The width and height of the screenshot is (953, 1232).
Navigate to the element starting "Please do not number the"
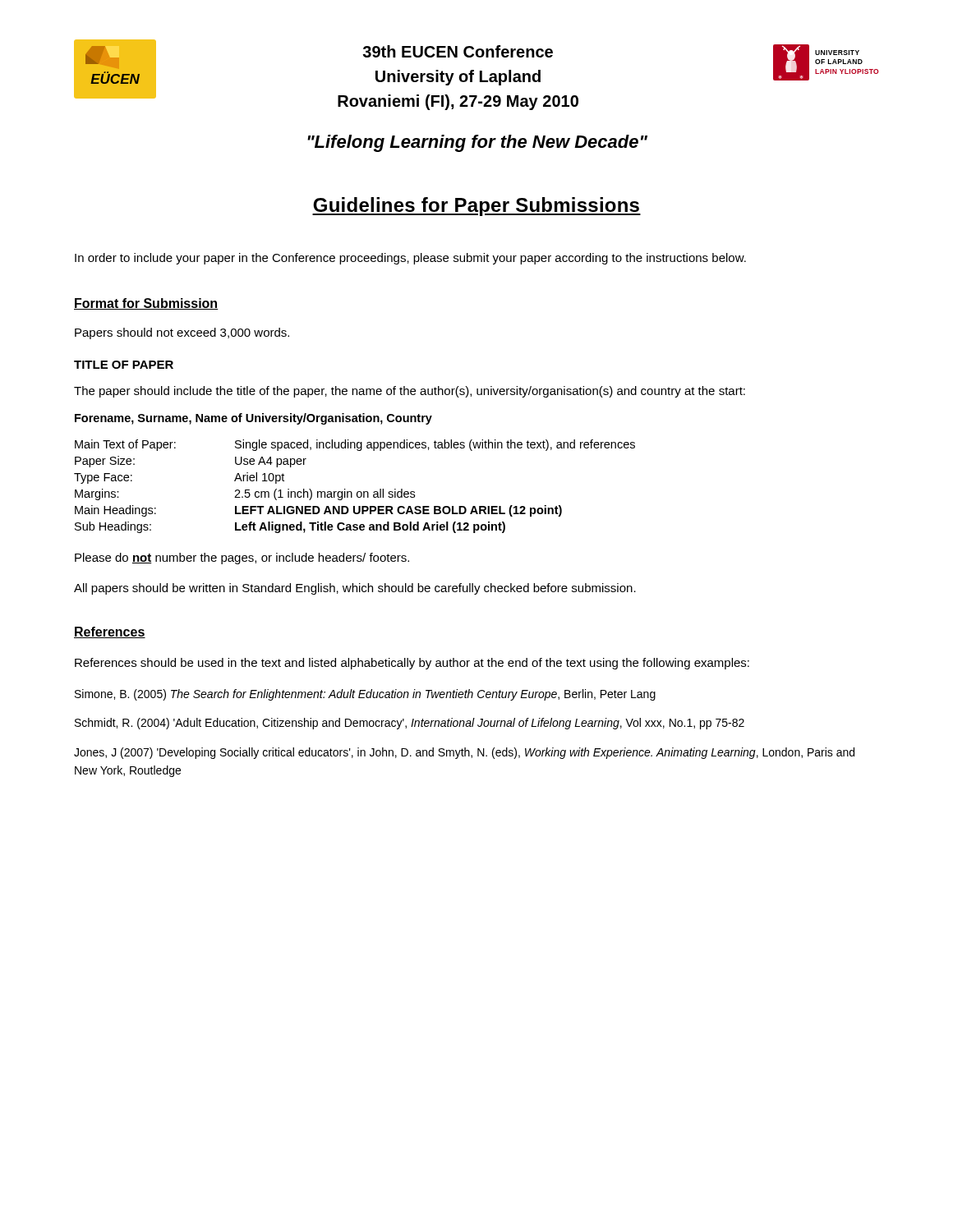click(242, 557)
